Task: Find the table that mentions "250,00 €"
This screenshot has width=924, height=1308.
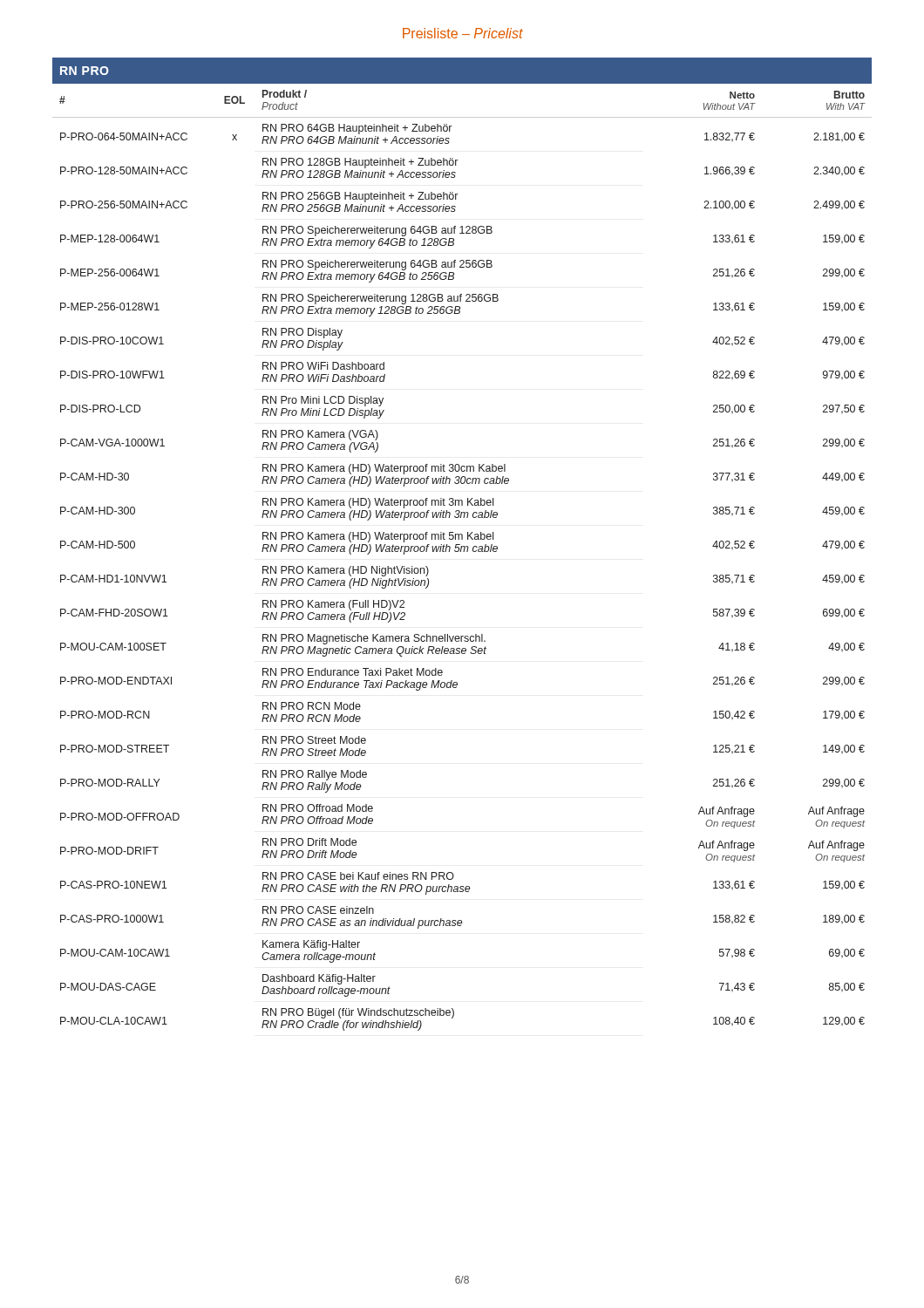Action: point(462,547)
